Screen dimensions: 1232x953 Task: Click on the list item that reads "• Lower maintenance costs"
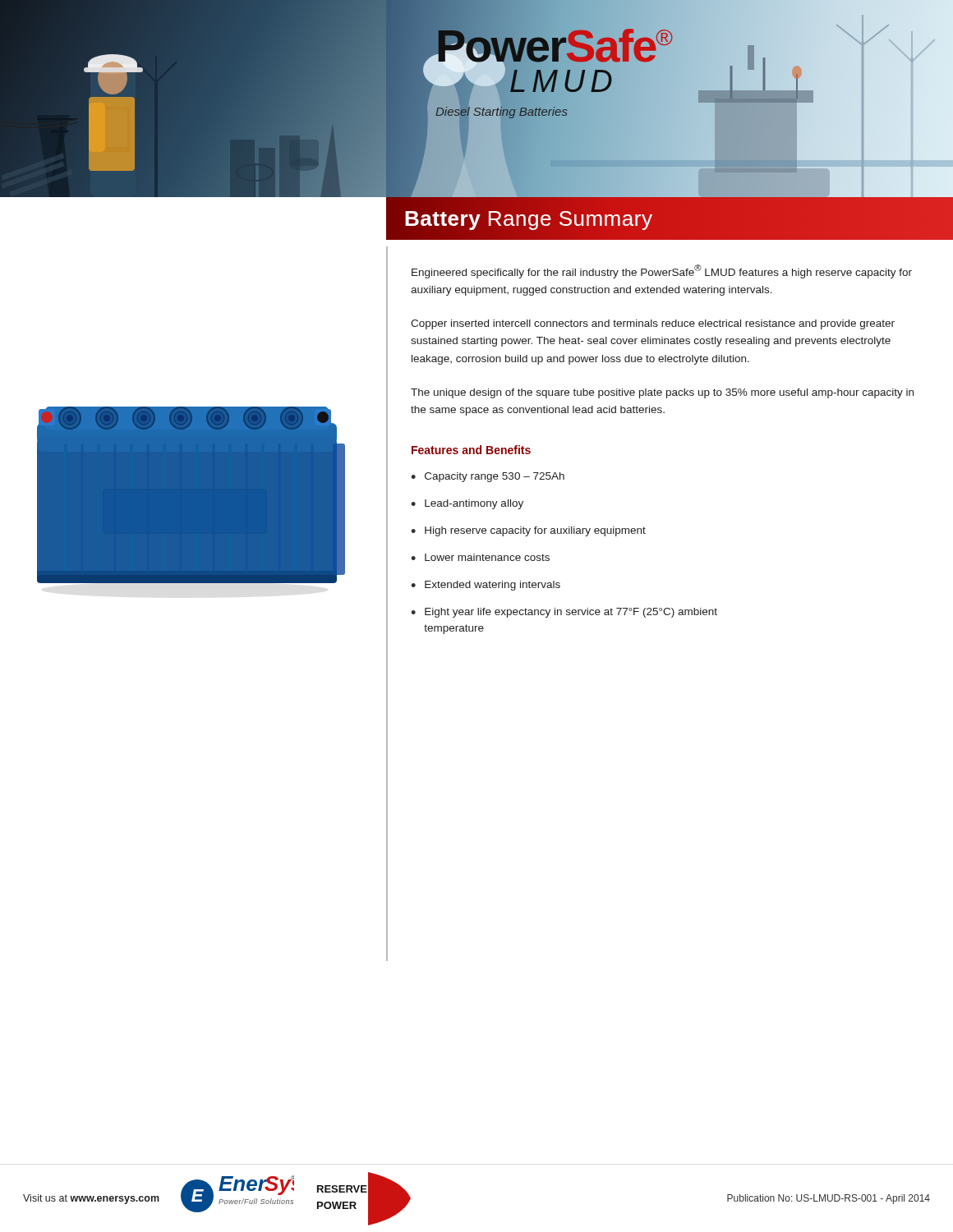point(480,559)
